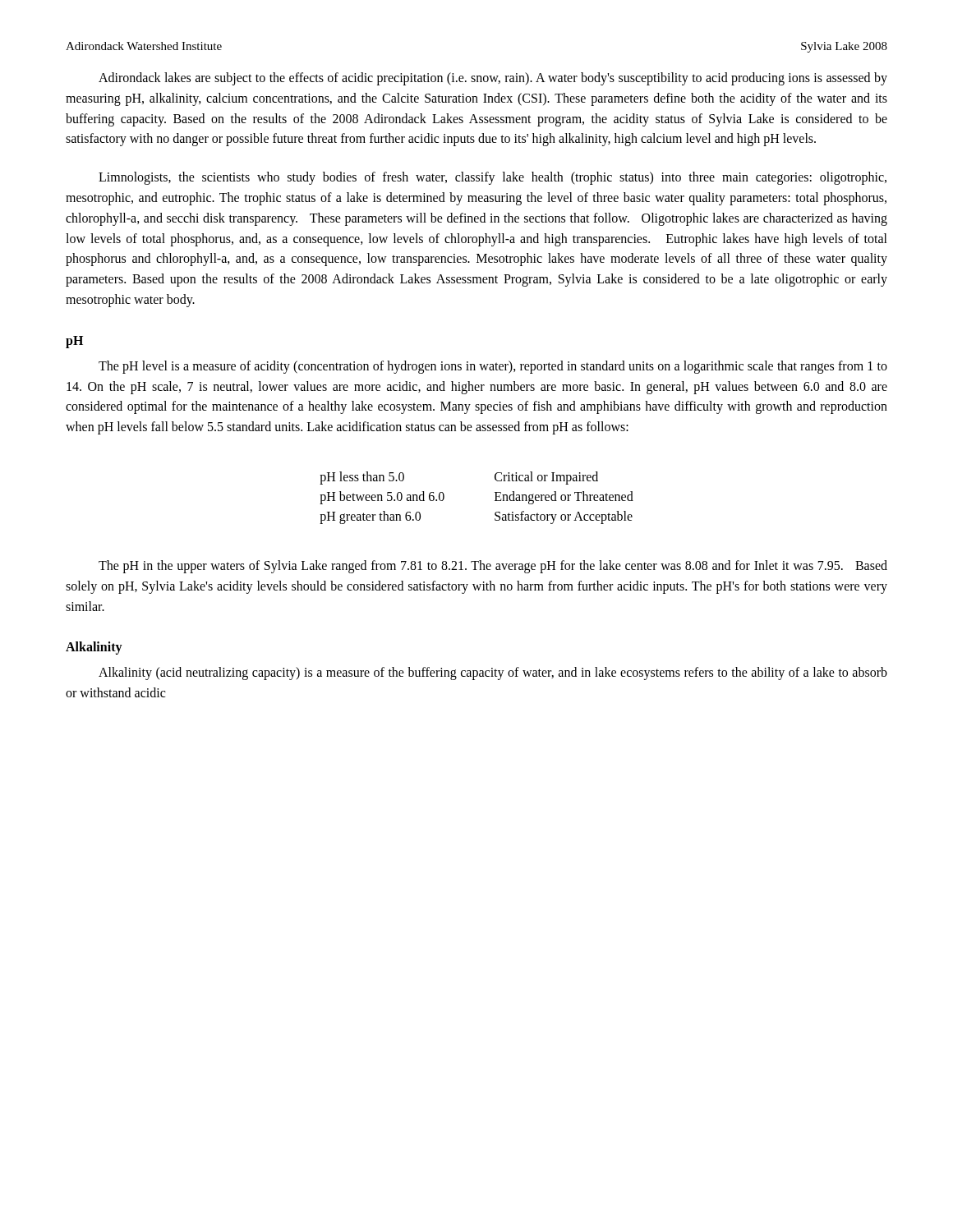Find the text block containing "Limnologists, the scientists who study bodies of fresh"
This screenshot has height=1232, width=953.
click(476, 238)
